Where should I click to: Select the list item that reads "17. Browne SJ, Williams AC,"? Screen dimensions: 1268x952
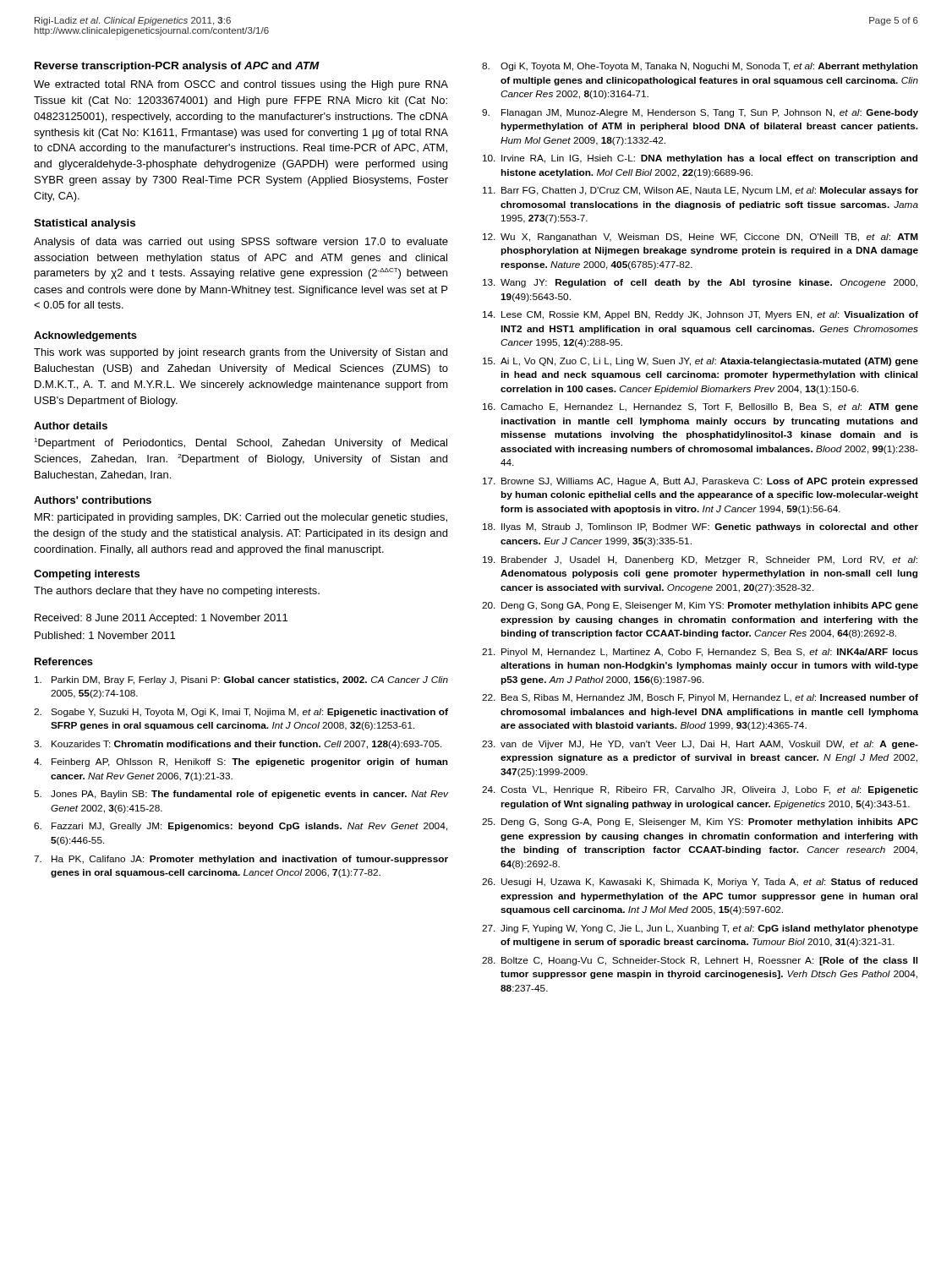click(x=700, y=495)
